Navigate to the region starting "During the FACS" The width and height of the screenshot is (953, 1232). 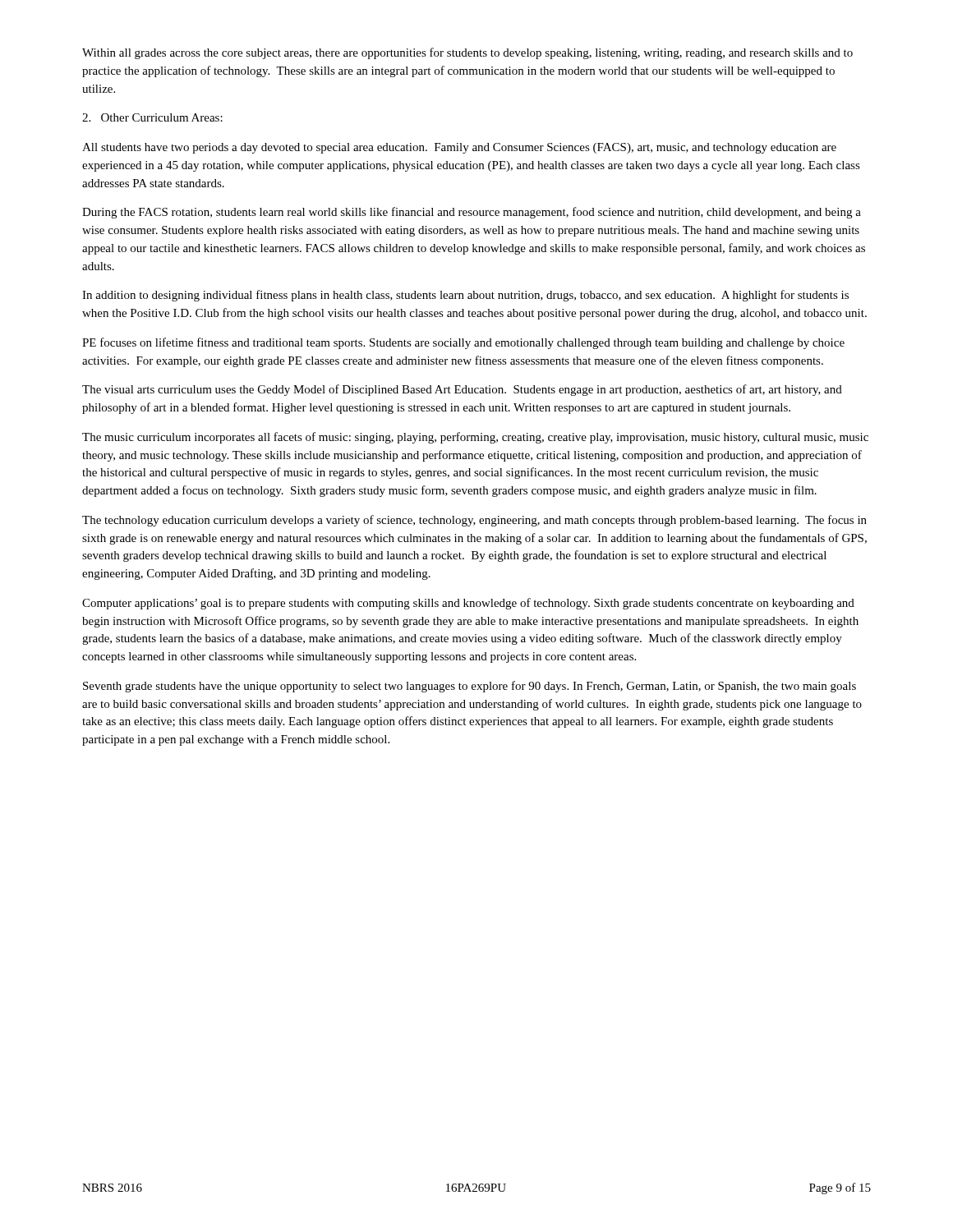click(474, 239)
